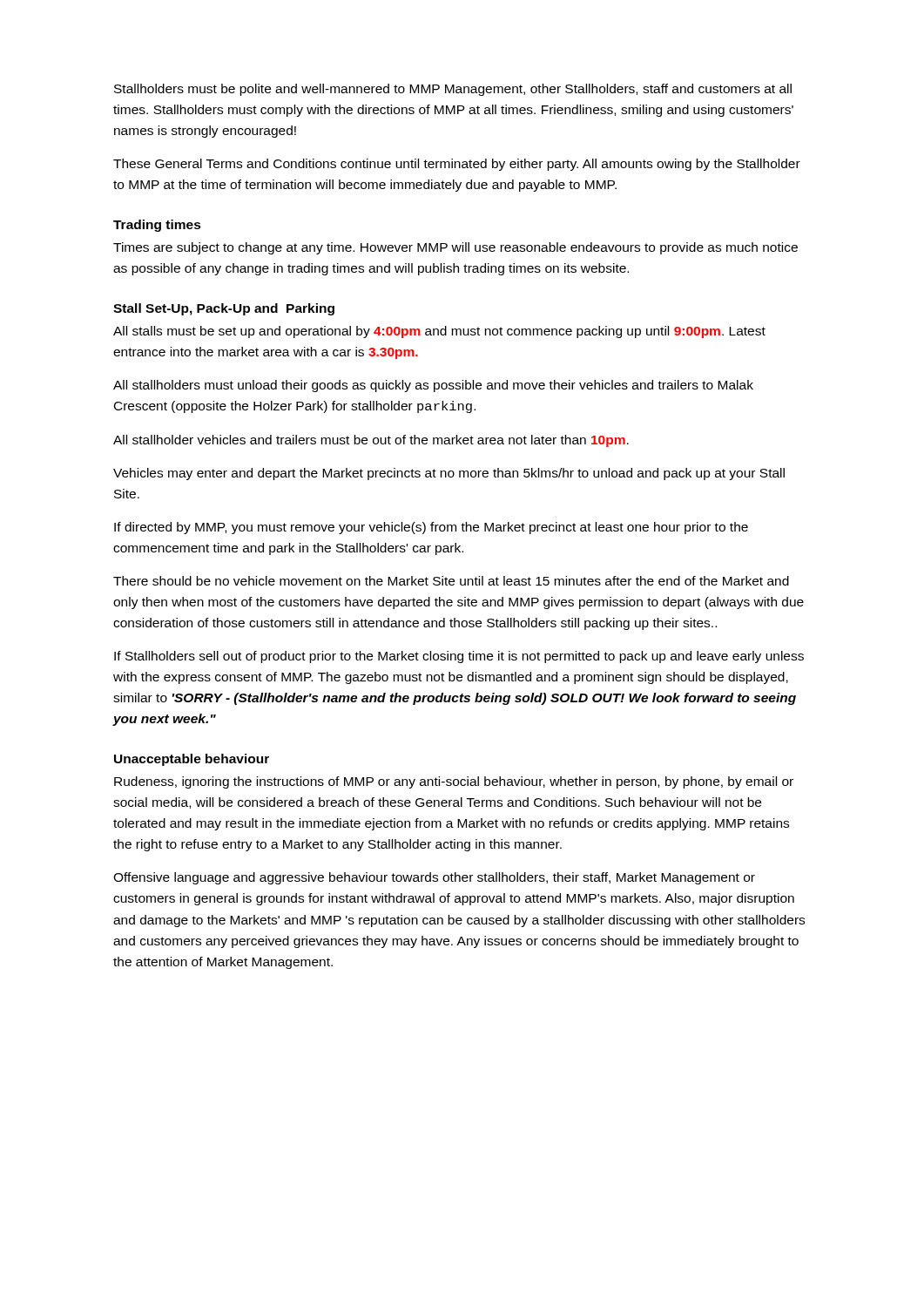
Task: Select the section header that says "Unacceptable behaviour"
Action: point(192,760)
